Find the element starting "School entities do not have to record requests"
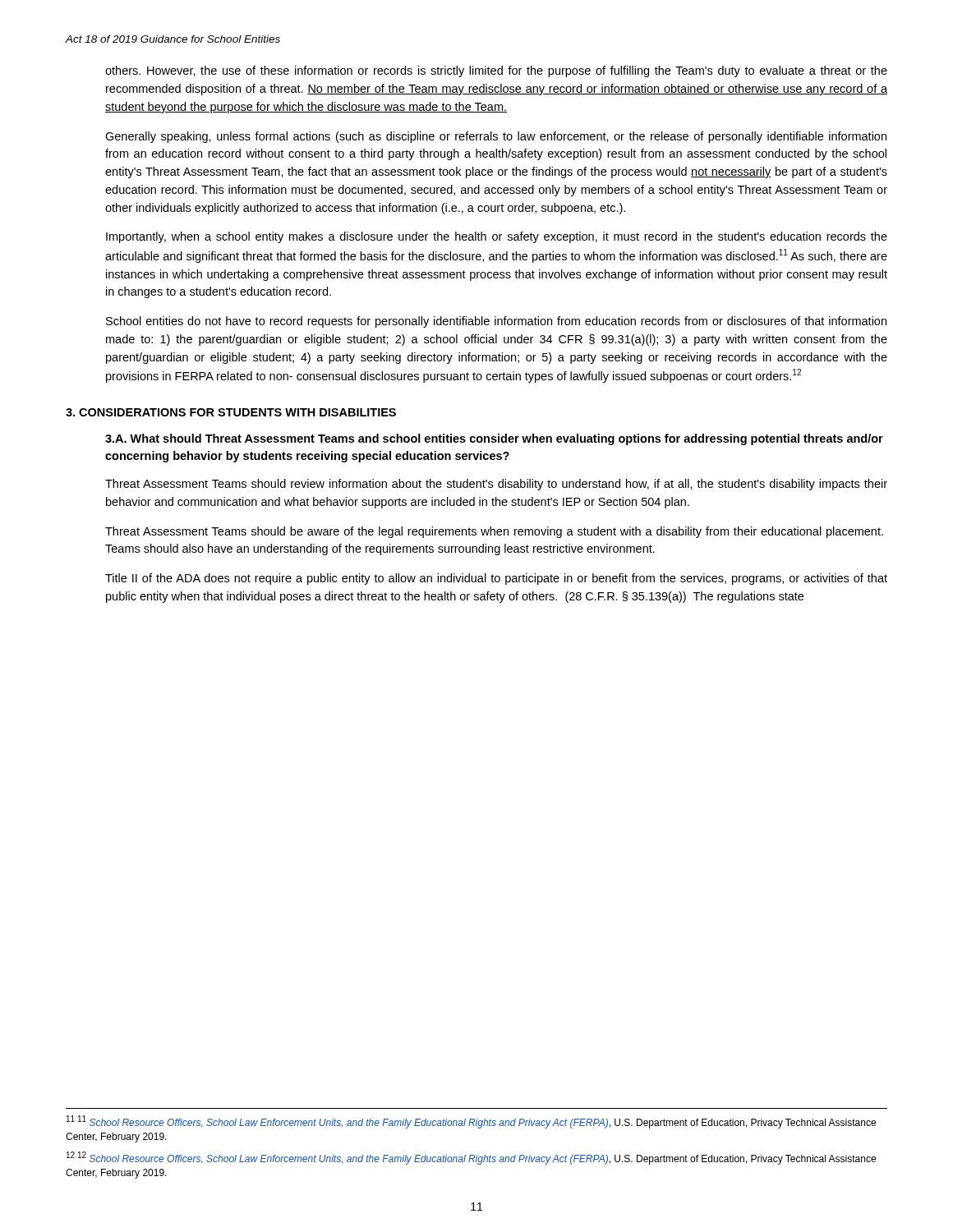The image size is (953, 1232). (x=496, y=349)
